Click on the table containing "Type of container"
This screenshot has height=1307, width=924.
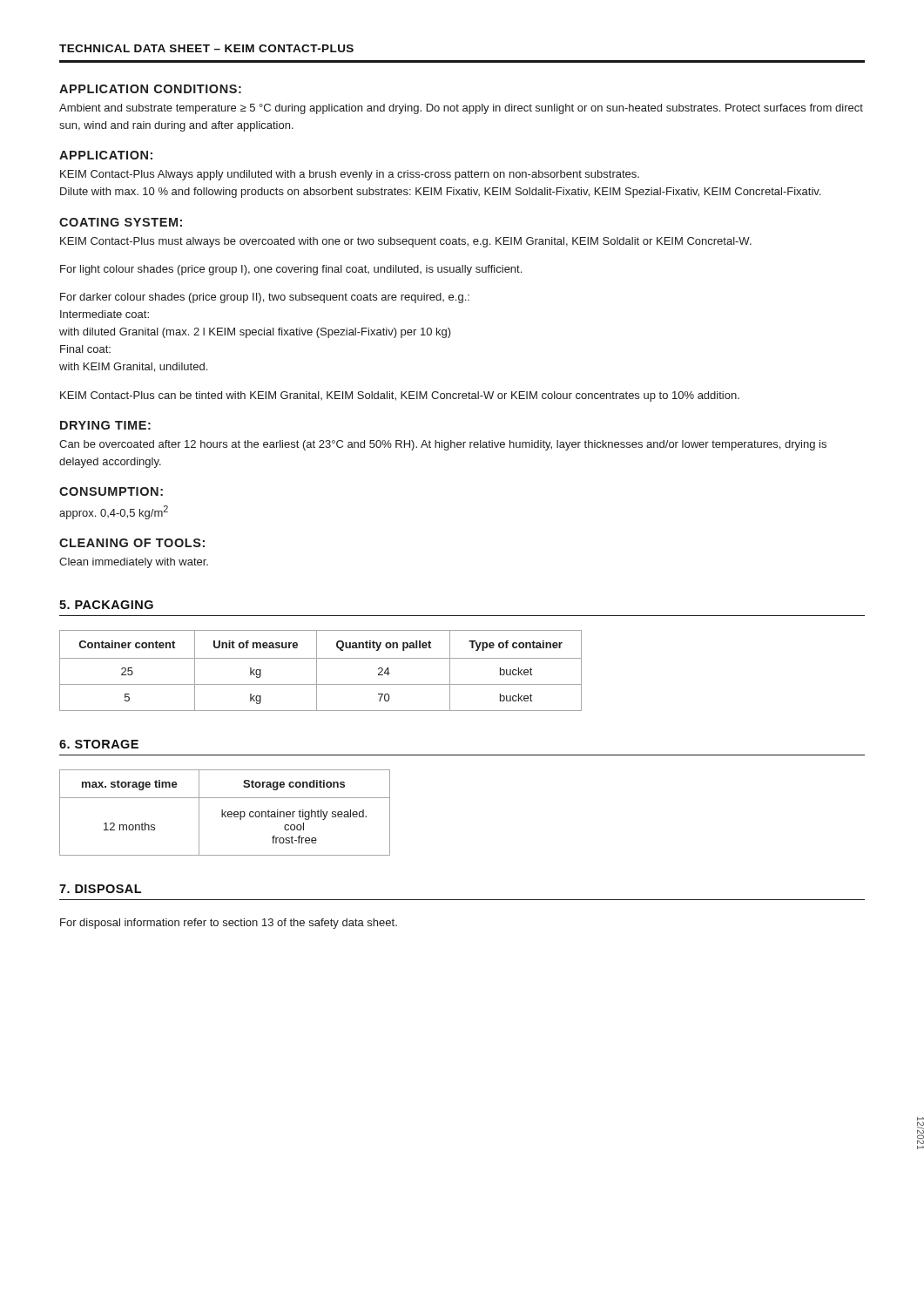click(x=462, y=670)
